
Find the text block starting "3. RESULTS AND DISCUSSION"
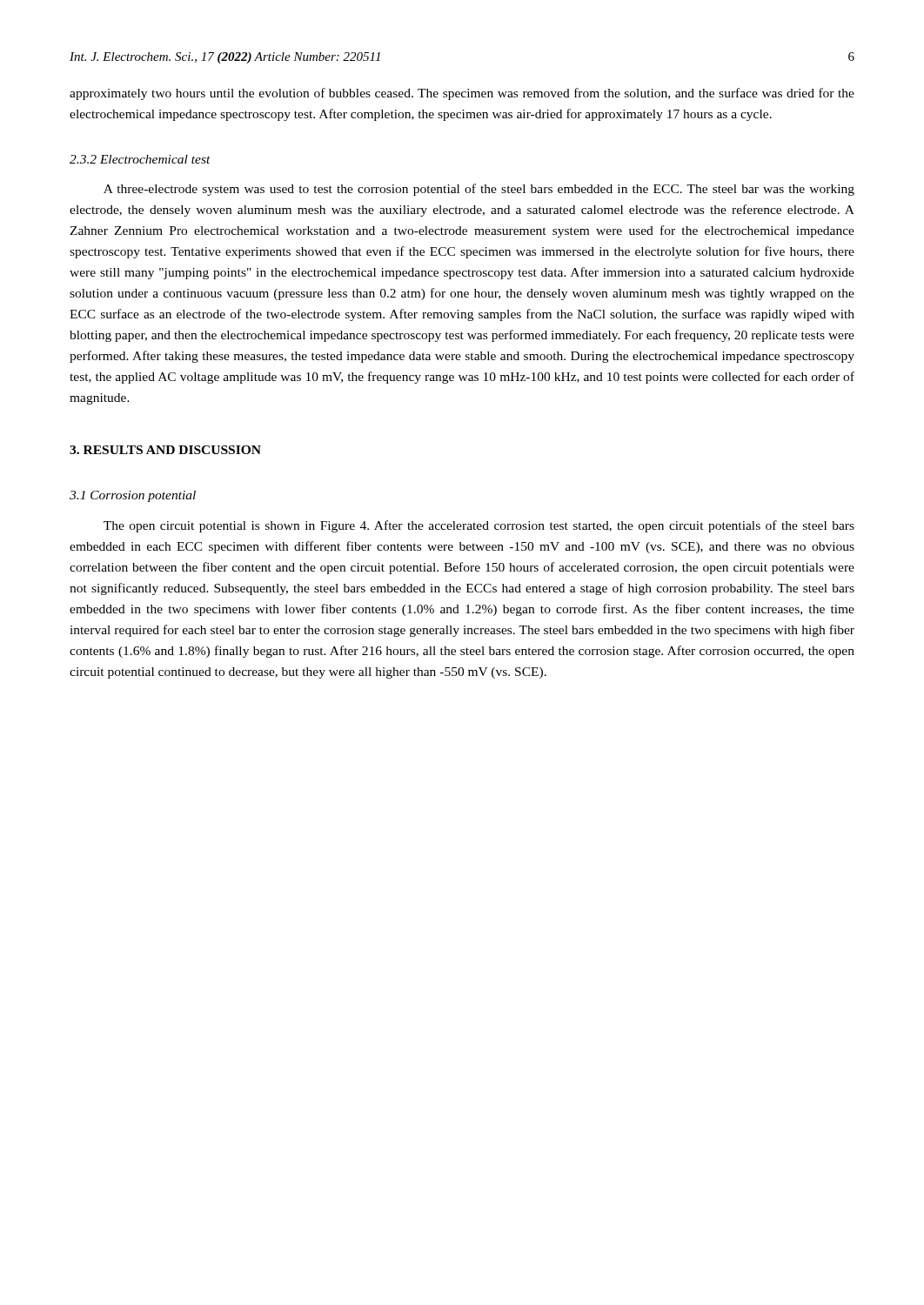coord(165,450)
